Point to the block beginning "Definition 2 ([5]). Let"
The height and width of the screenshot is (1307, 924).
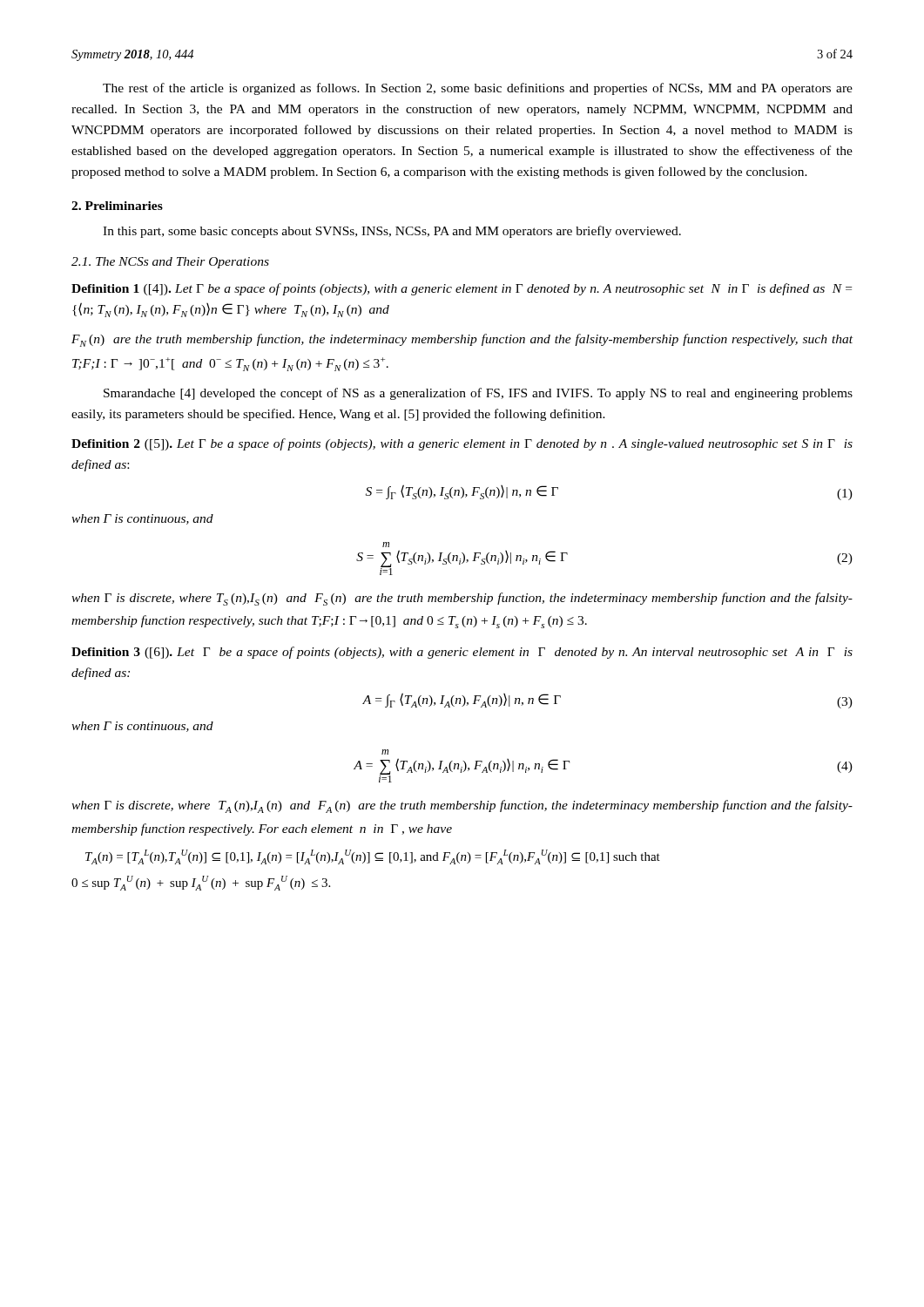coord(462,454)
